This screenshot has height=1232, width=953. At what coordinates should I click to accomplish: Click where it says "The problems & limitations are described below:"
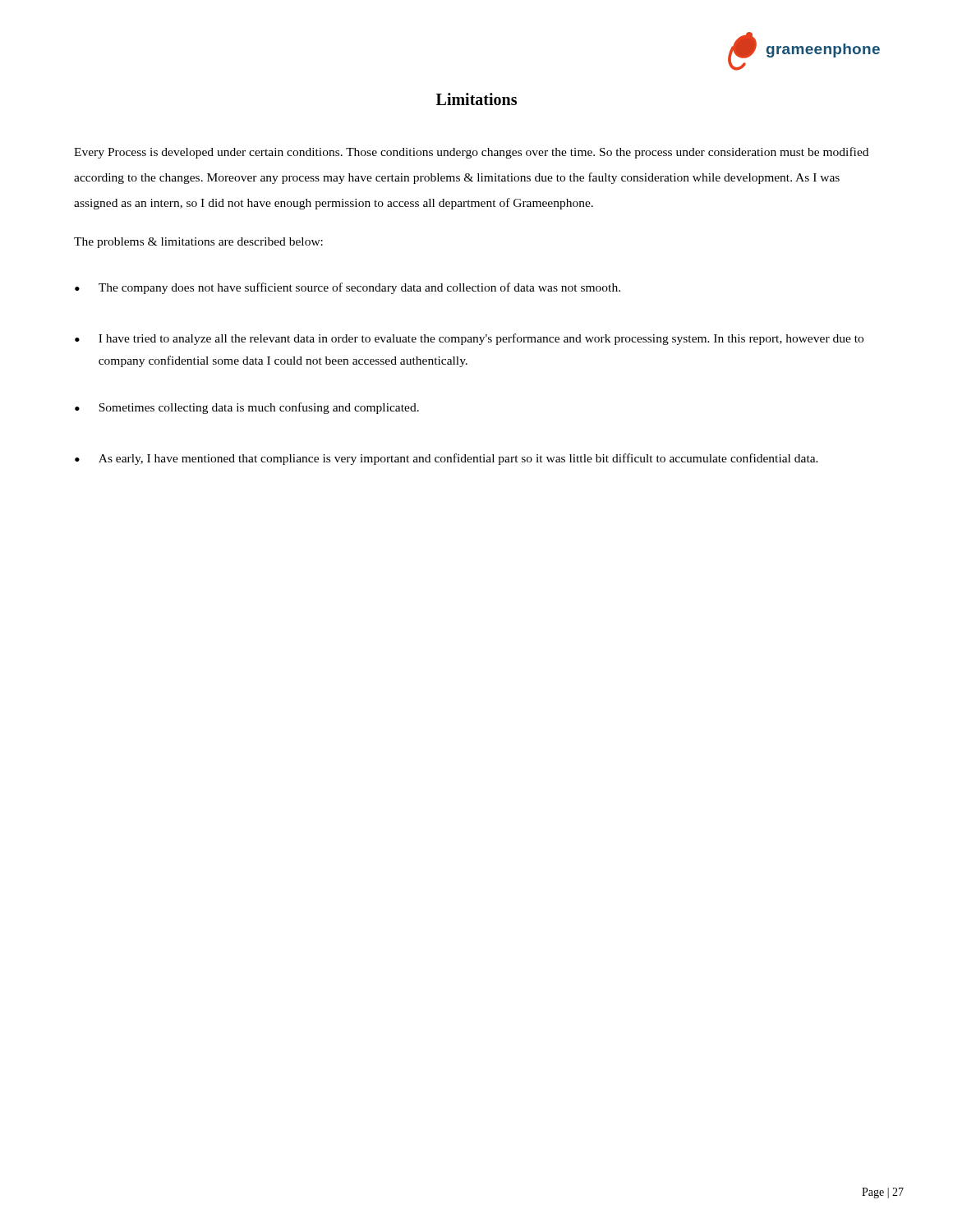(199, 241)
